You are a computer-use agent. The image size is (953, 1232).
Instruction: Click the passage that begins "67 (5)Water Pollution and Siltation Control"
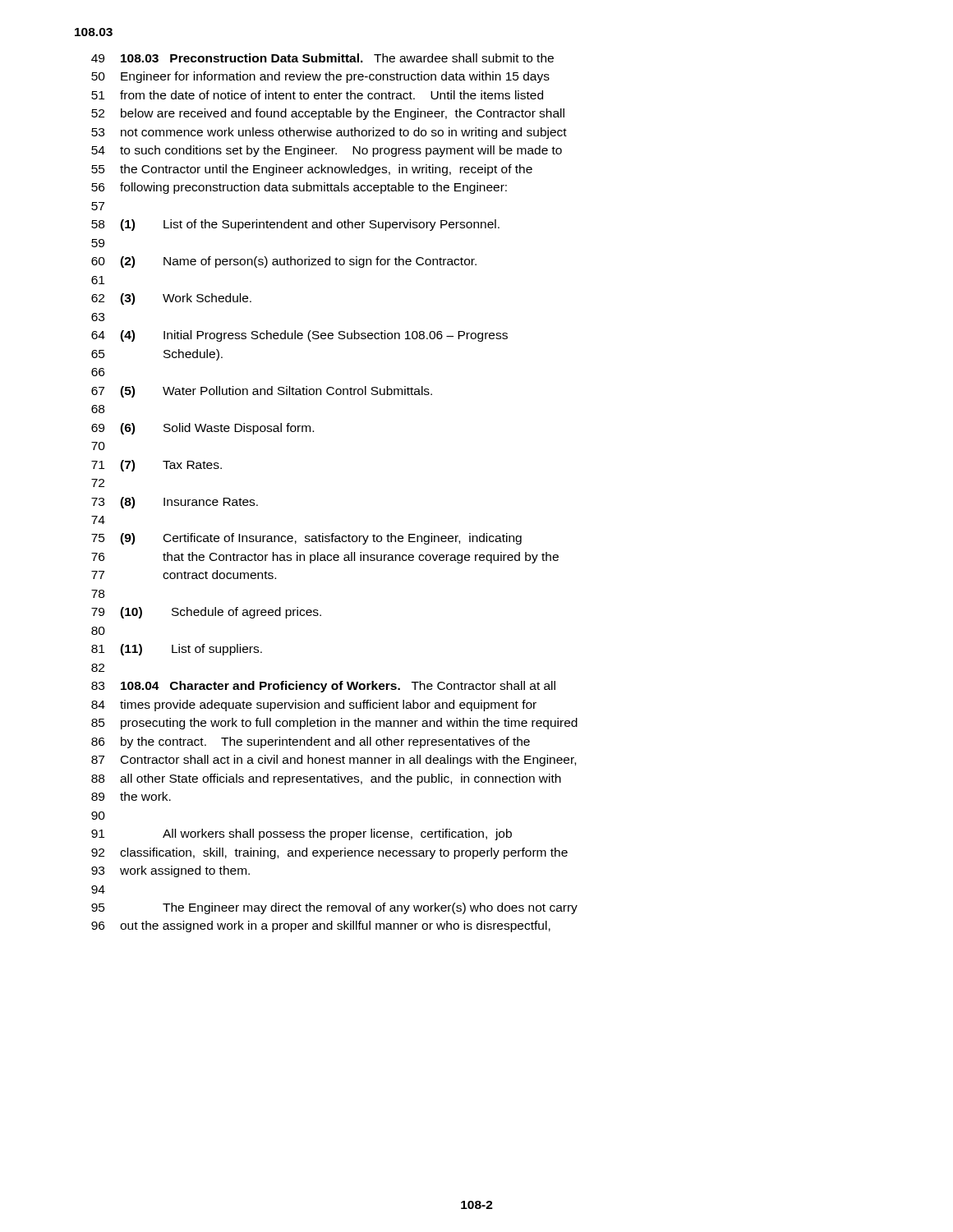(x=262, y=392)
